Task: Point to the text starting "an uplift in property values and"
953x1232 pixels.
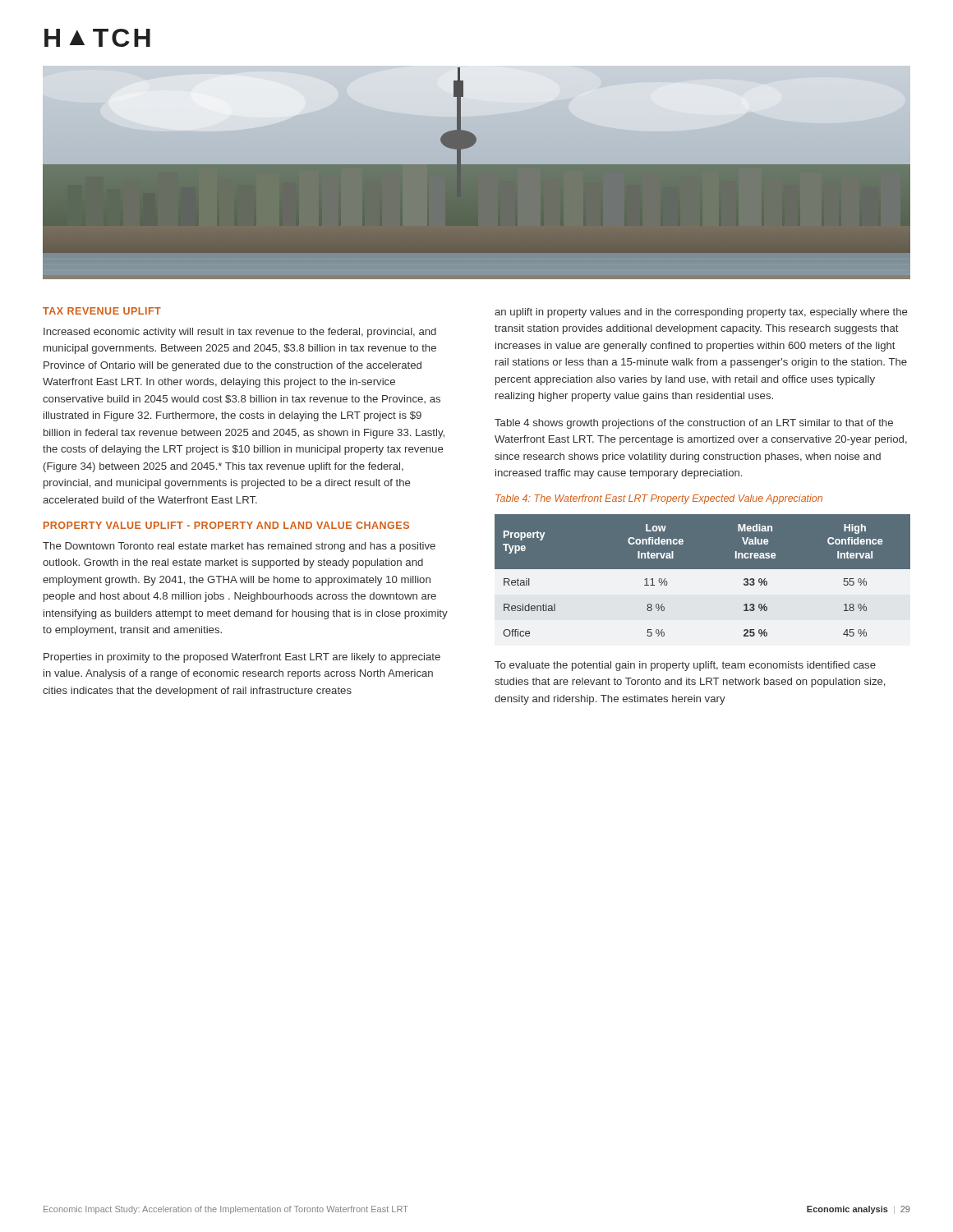Action: click(x=701, y=354)
